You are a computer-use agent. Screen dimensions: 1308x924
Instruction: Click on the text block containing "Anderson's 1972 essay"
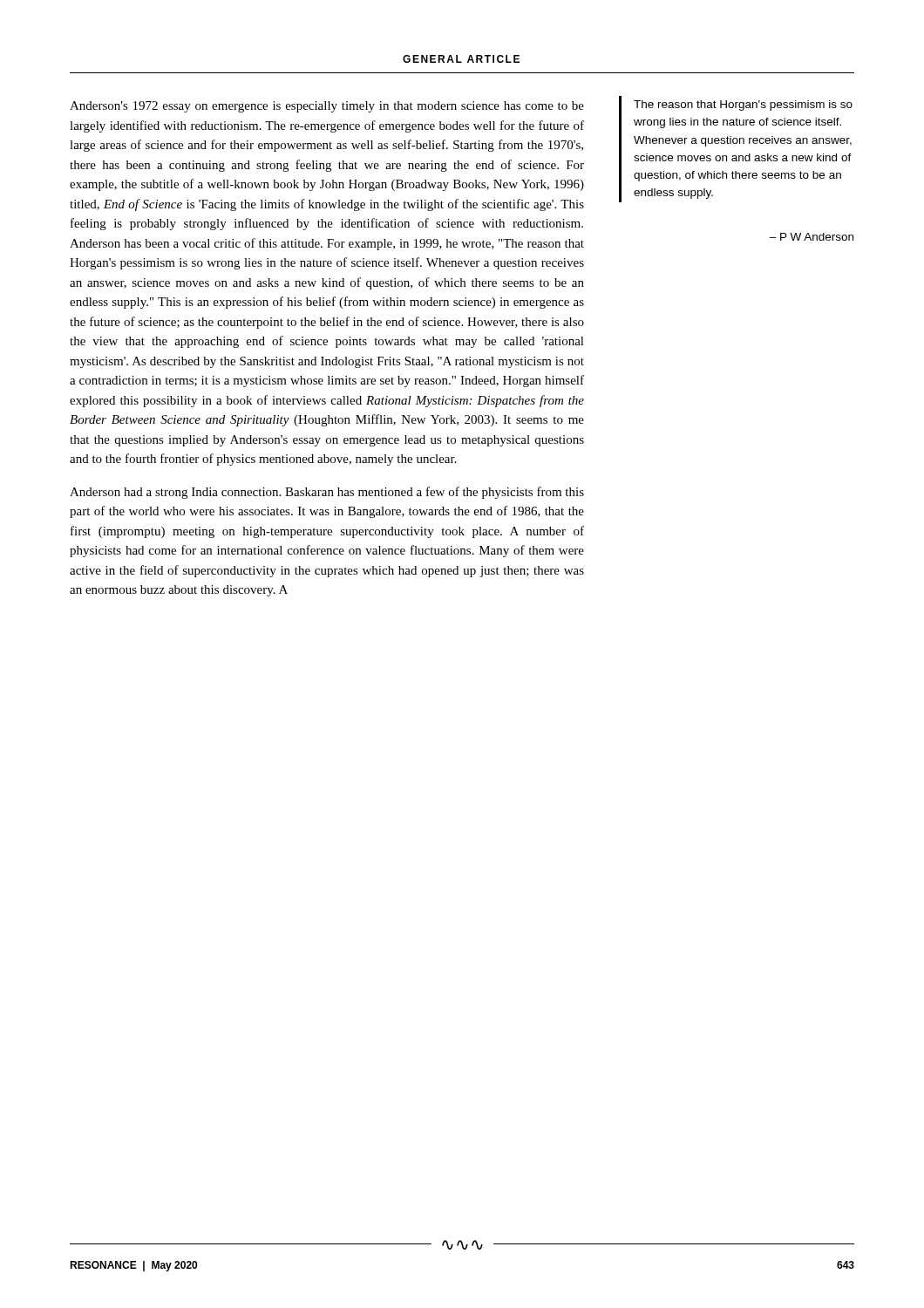(x=327, y=348)
